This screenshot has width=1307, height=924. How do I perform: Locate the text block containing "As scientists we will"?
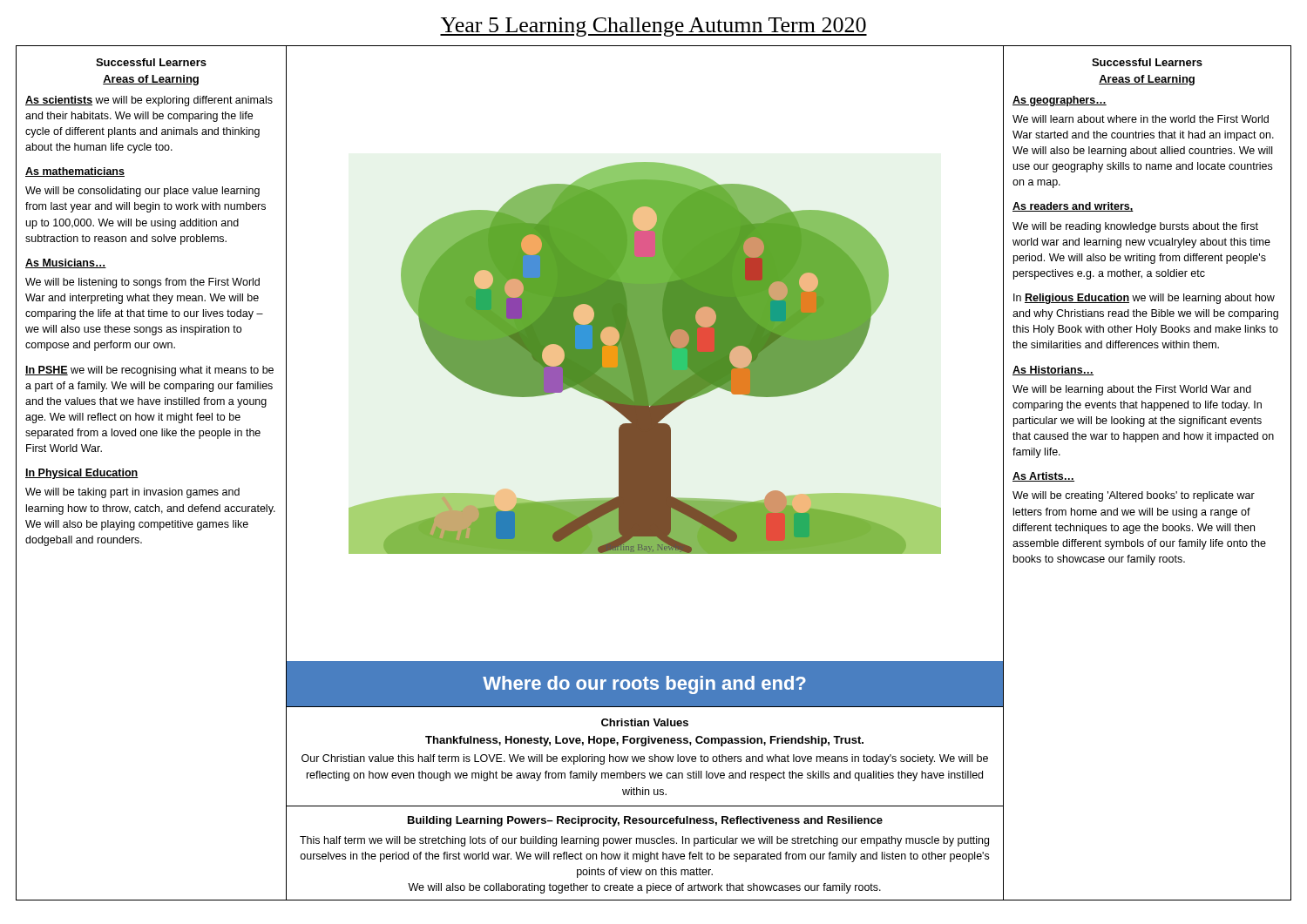coord(151,124)
